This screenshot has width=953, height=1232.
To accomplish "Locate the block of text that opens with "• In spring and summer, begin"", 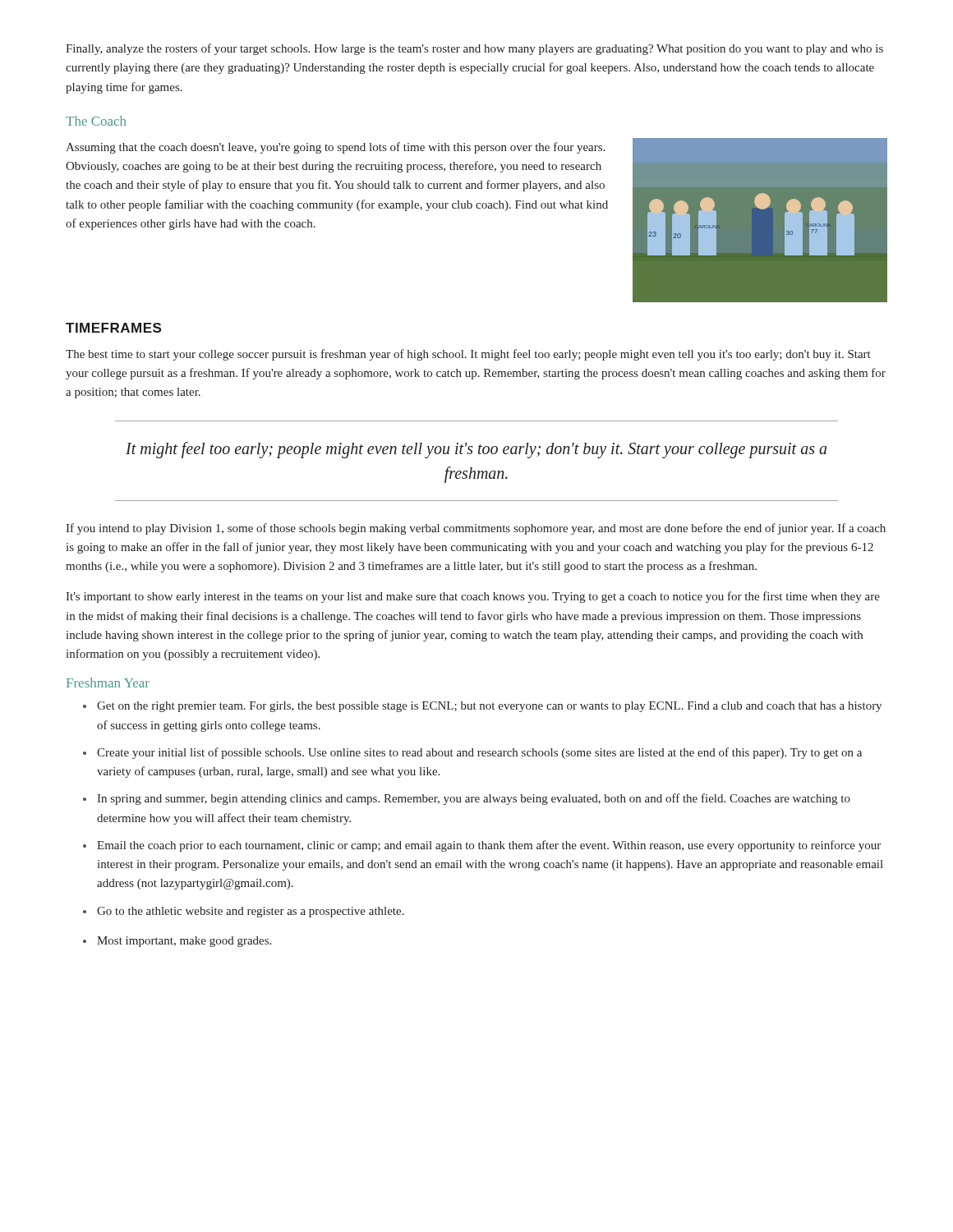I will pos(485,809).
